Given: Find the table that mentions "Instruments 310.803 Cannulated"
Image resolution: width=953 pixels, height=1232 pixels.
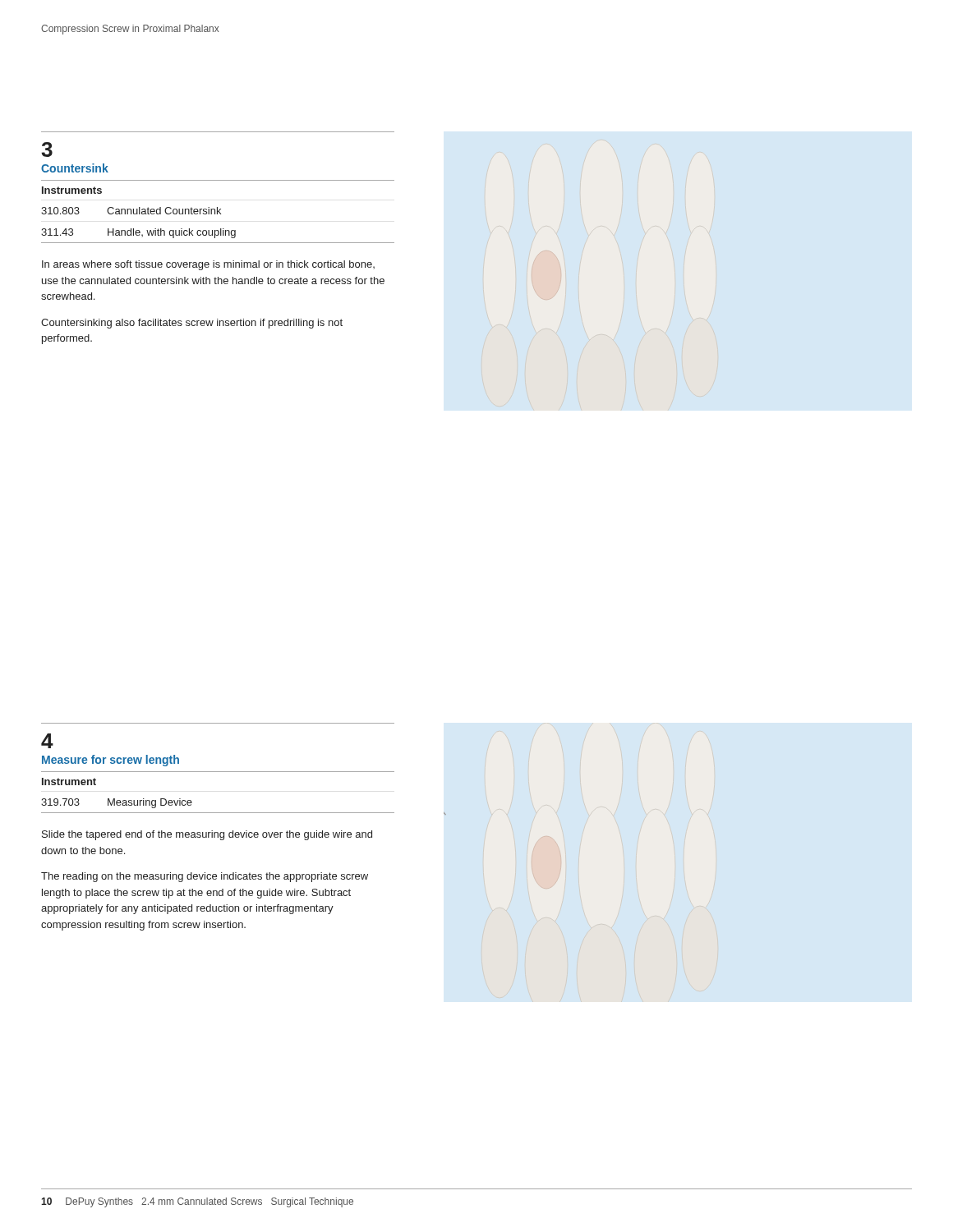Looking at the screenshot, I should 218,211.
